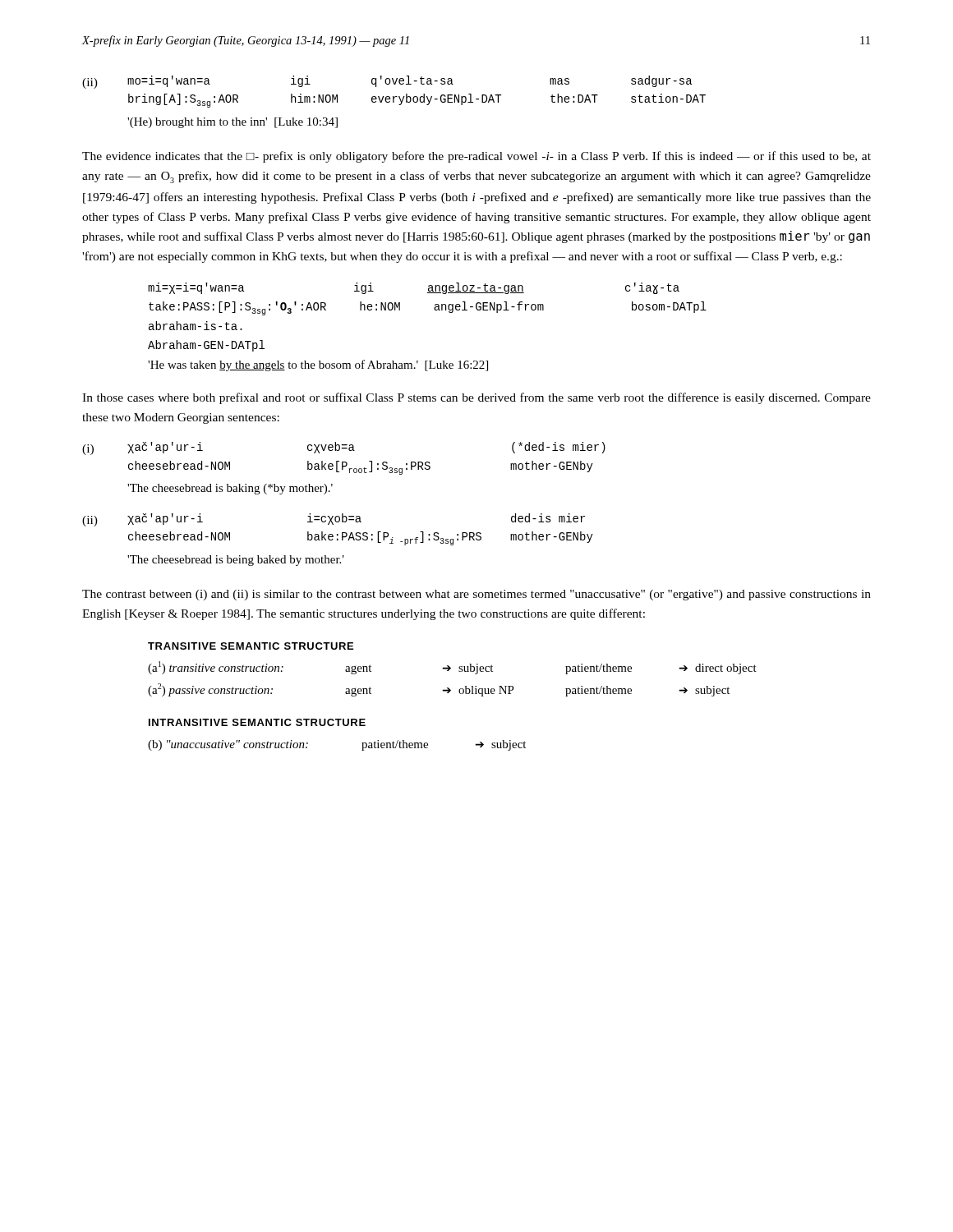Point to the block beginning "In those cases where both prefixal"
Viewport: 953px width, 1232px height.
tap(476, 407)
